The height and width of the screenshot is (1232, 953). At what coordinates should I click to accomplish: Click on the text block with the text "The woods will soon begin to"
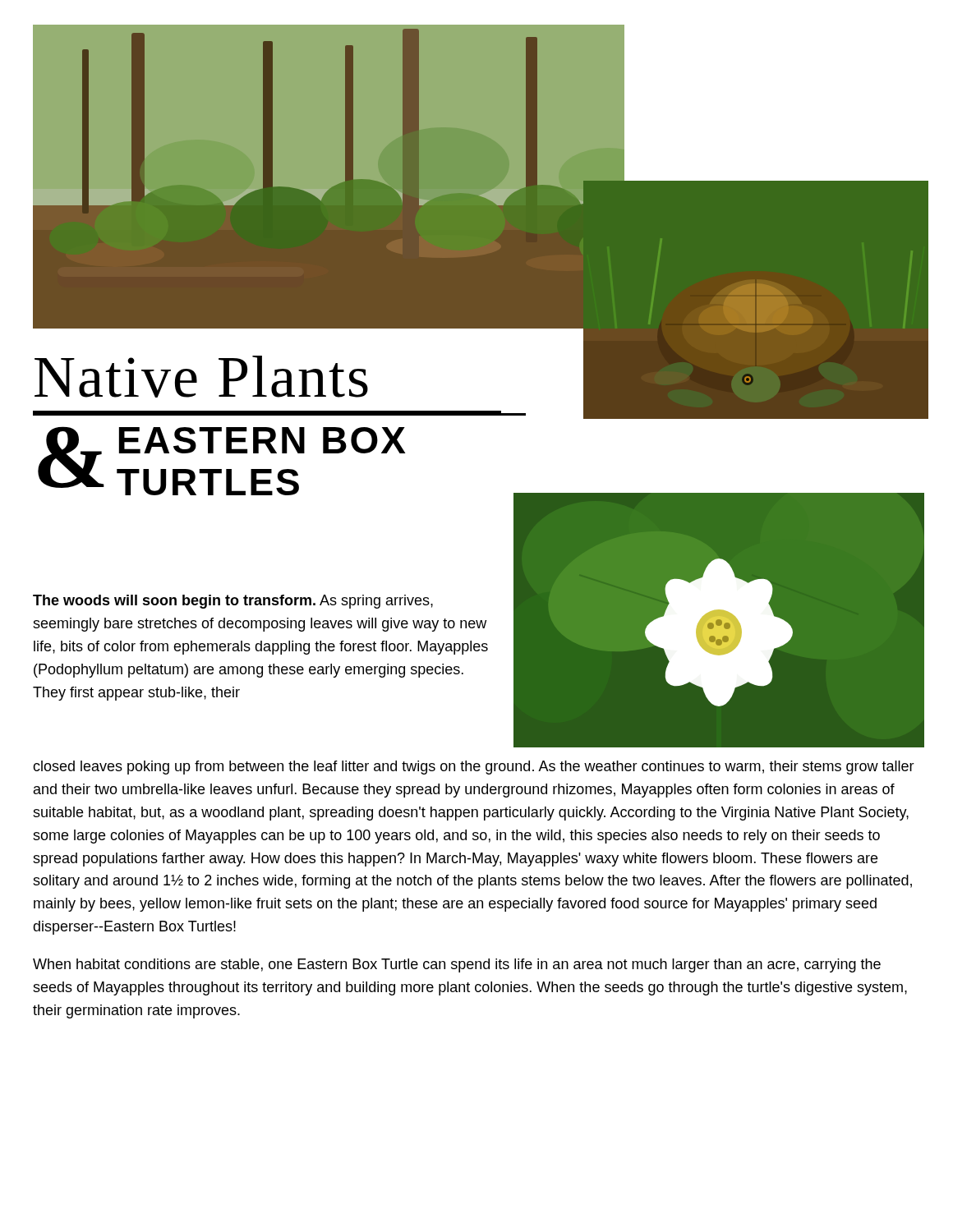coord(263,647)
